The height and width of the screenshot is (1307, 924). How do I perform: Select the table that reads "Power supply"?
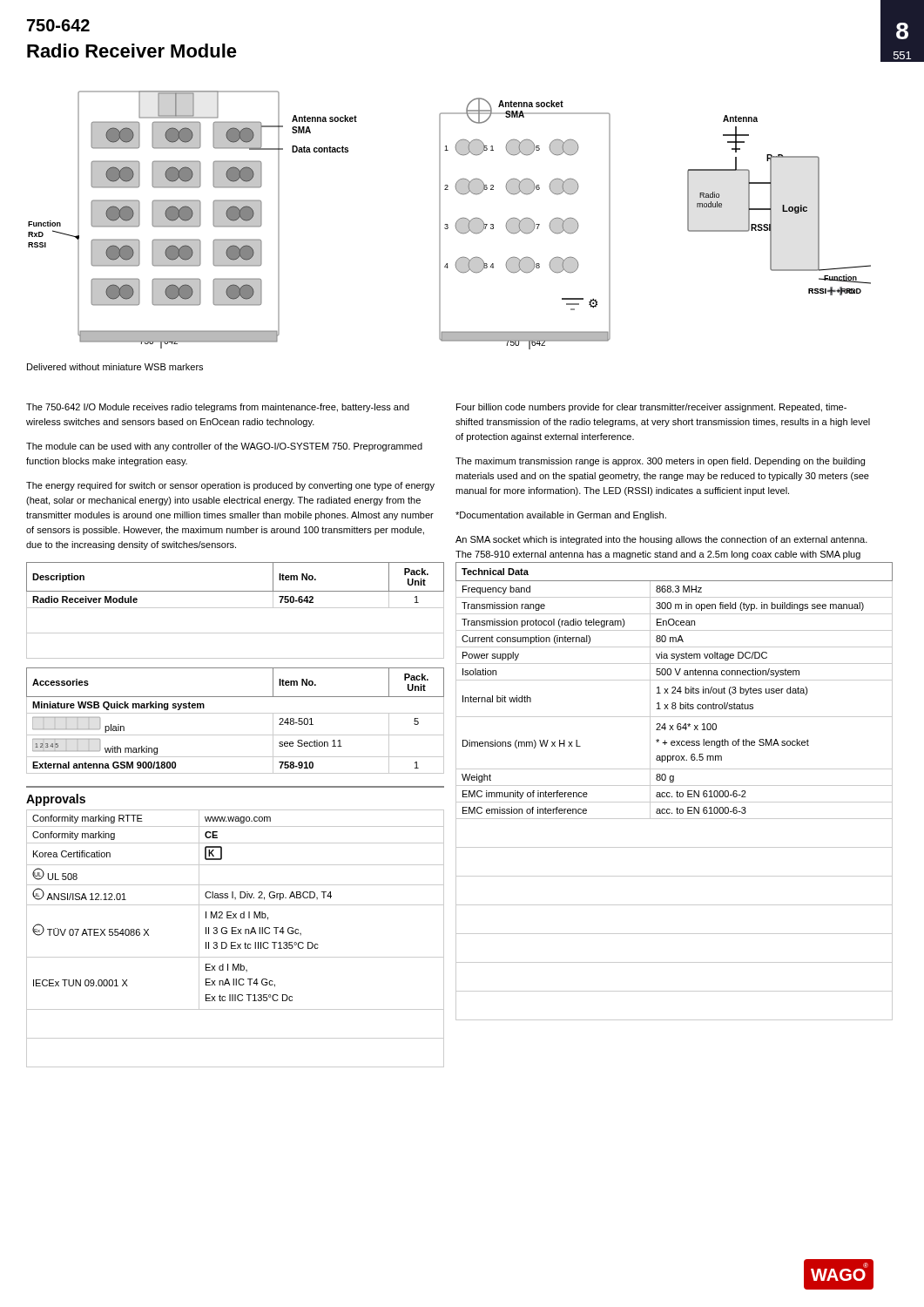point(674,791)
